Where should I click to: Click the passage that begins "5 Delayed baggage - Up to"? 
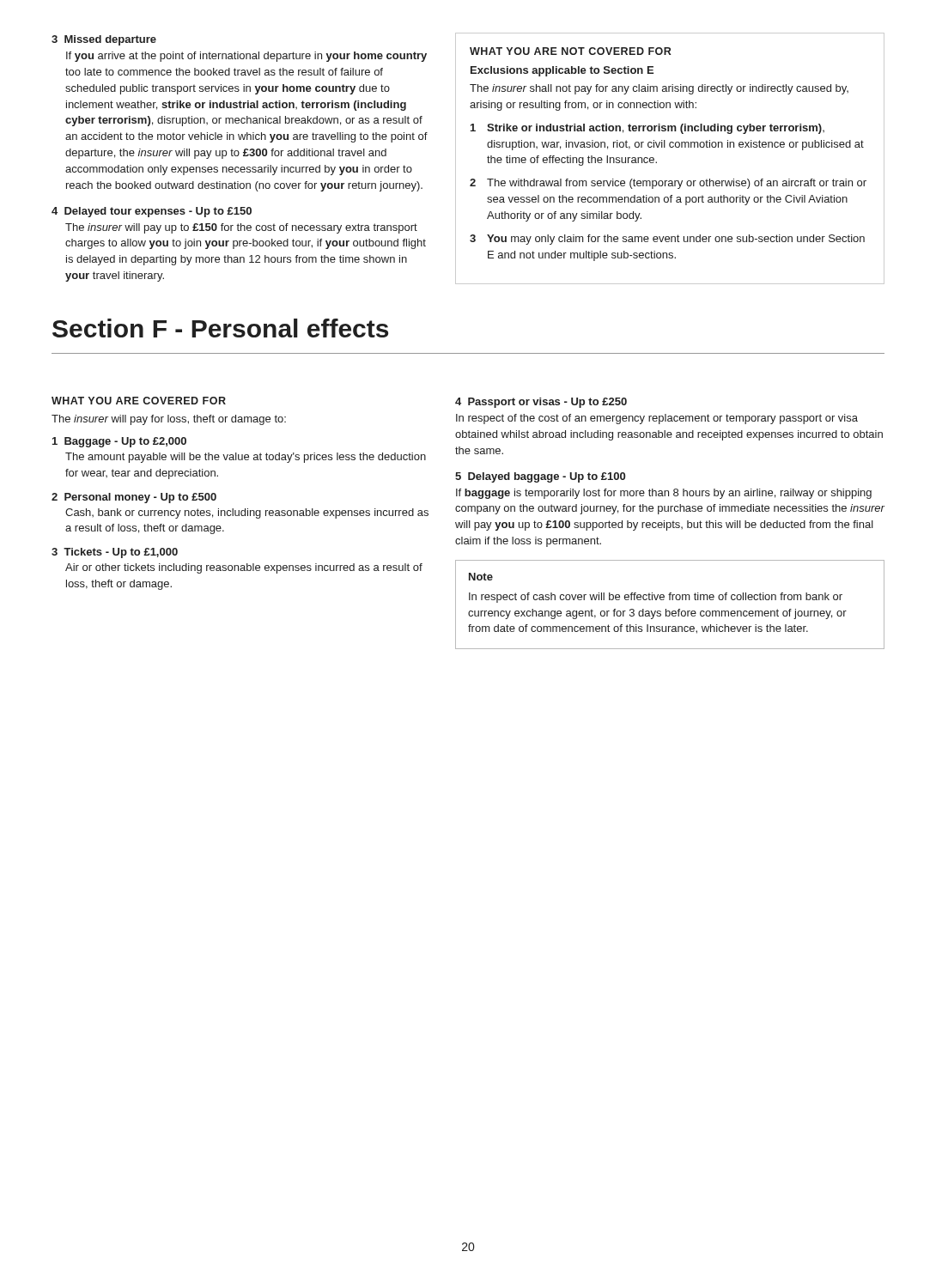click(x=670, y=509)
